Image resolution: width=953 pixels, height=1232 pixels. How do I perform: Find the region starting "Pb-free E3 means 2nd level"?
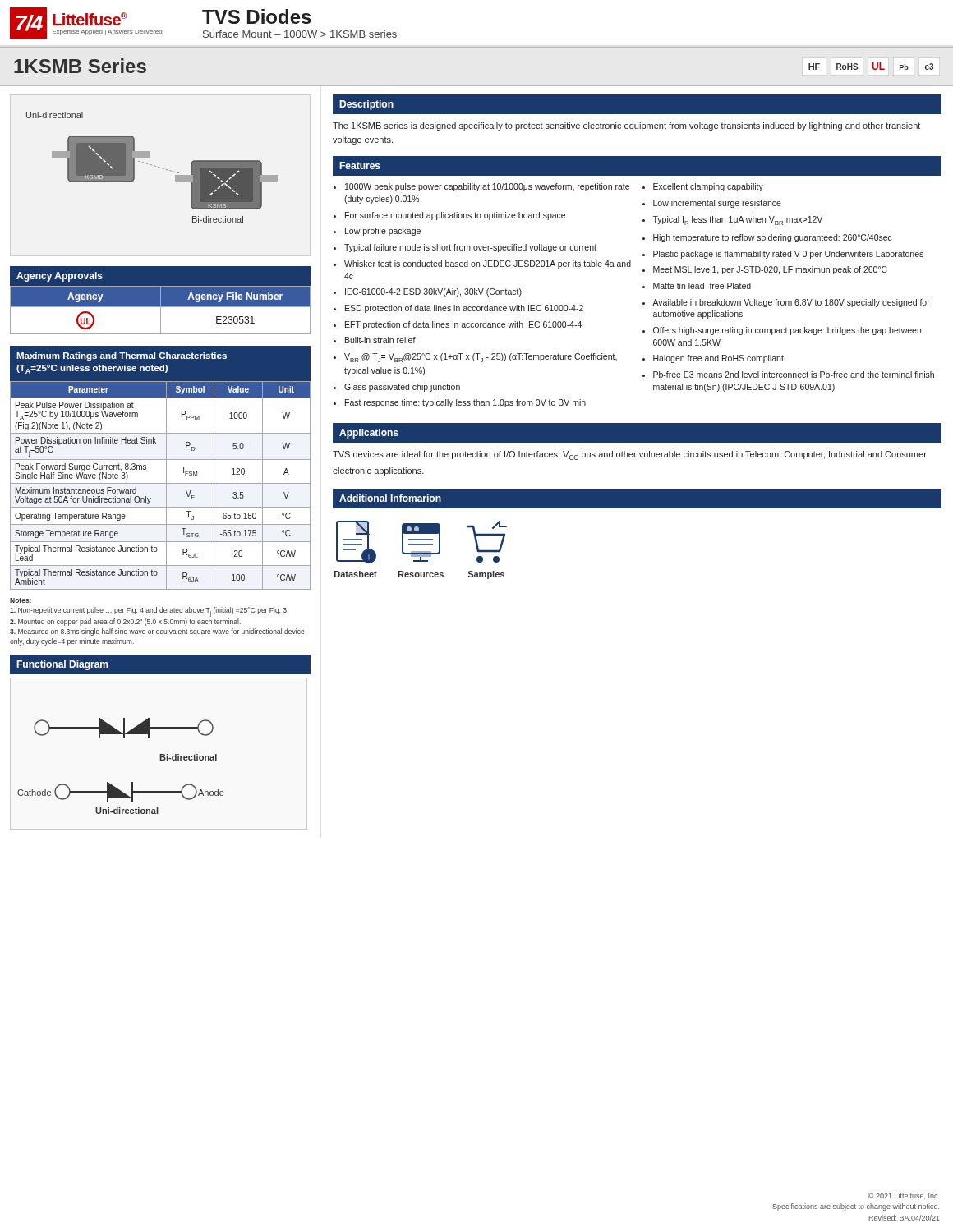[x=794, y=381]
